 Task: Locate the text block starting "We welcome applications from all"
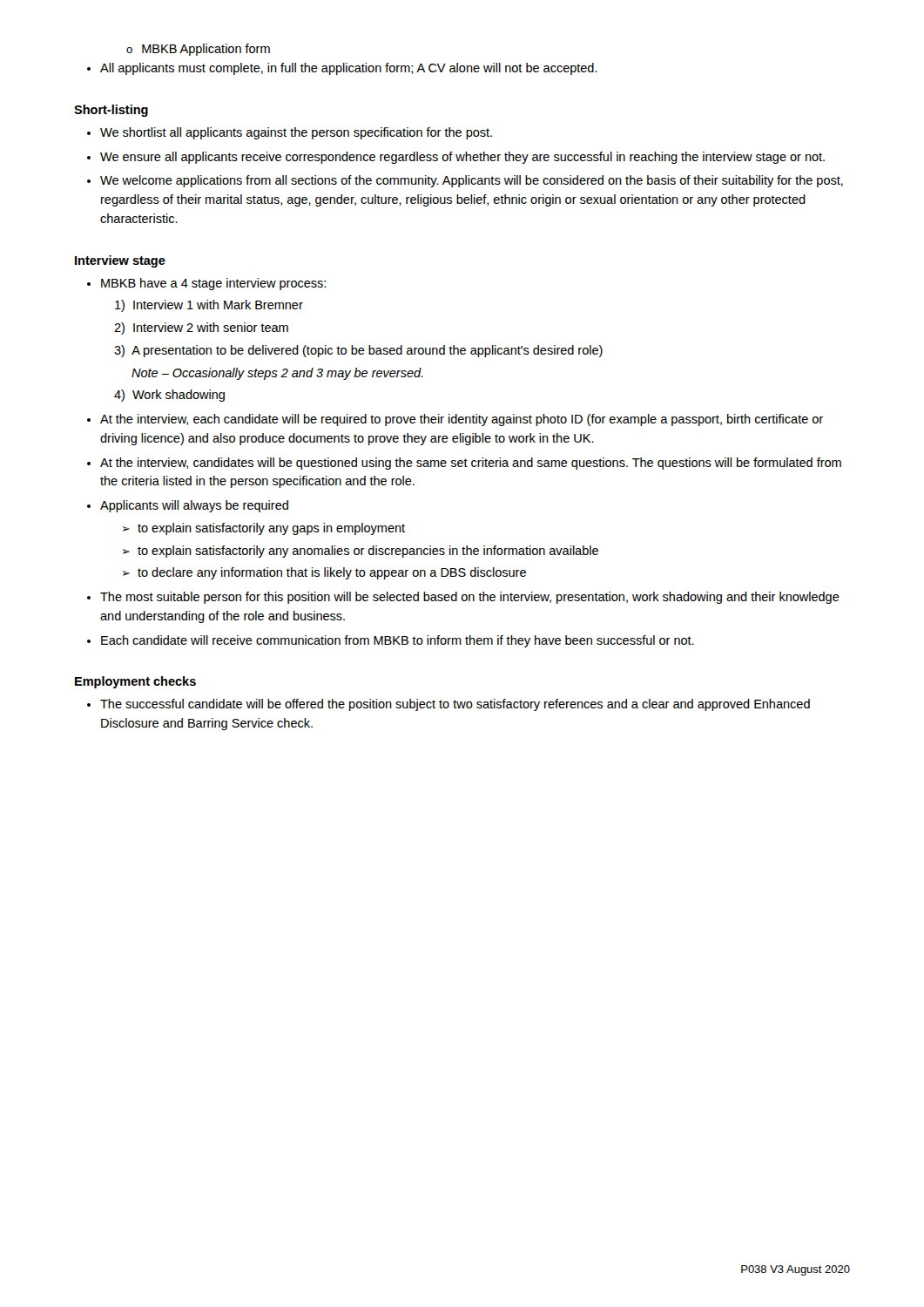(x=462, y=200)
